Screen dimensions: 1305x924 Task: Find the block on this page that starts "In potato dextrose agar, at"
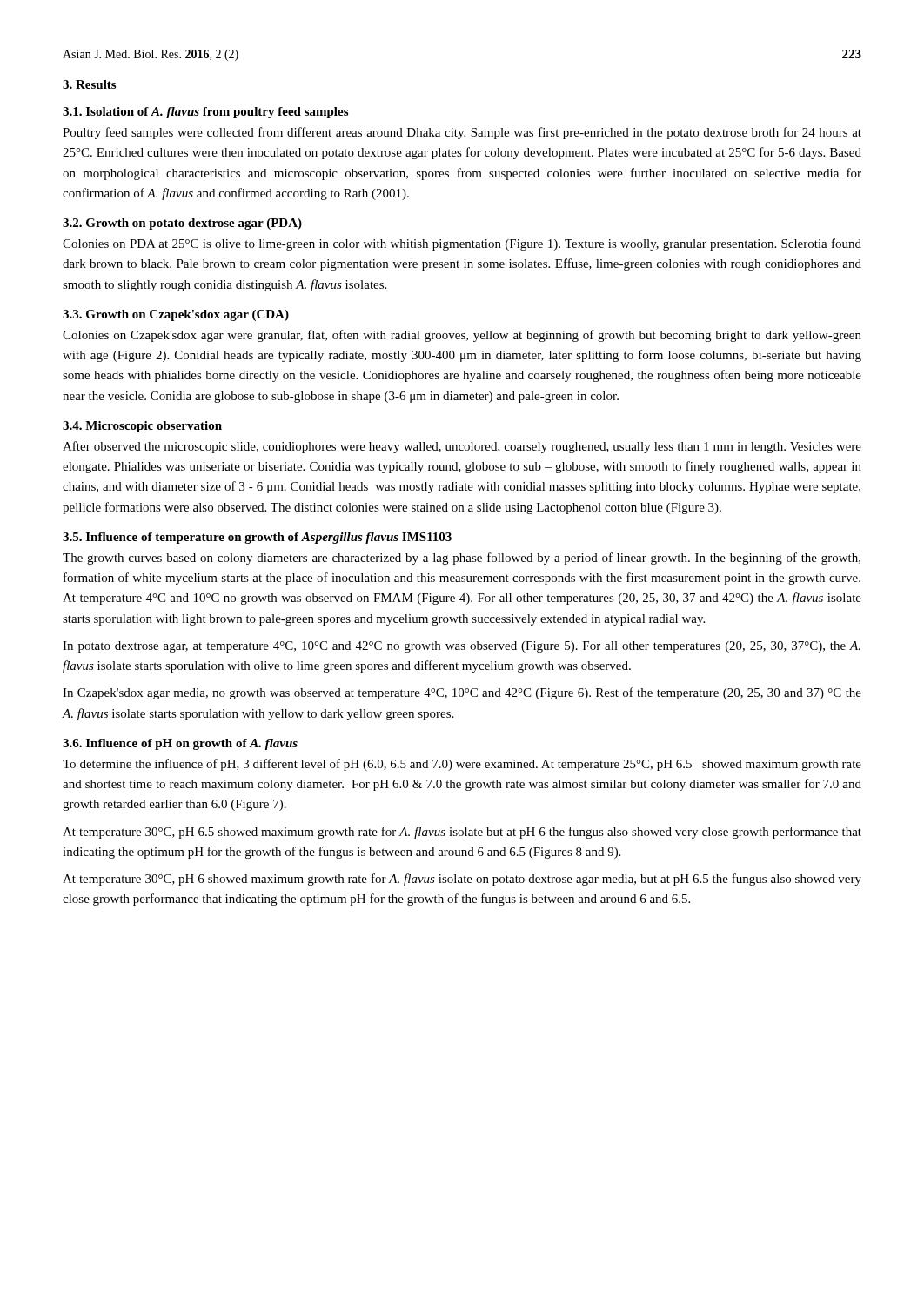tap(462, 655)
